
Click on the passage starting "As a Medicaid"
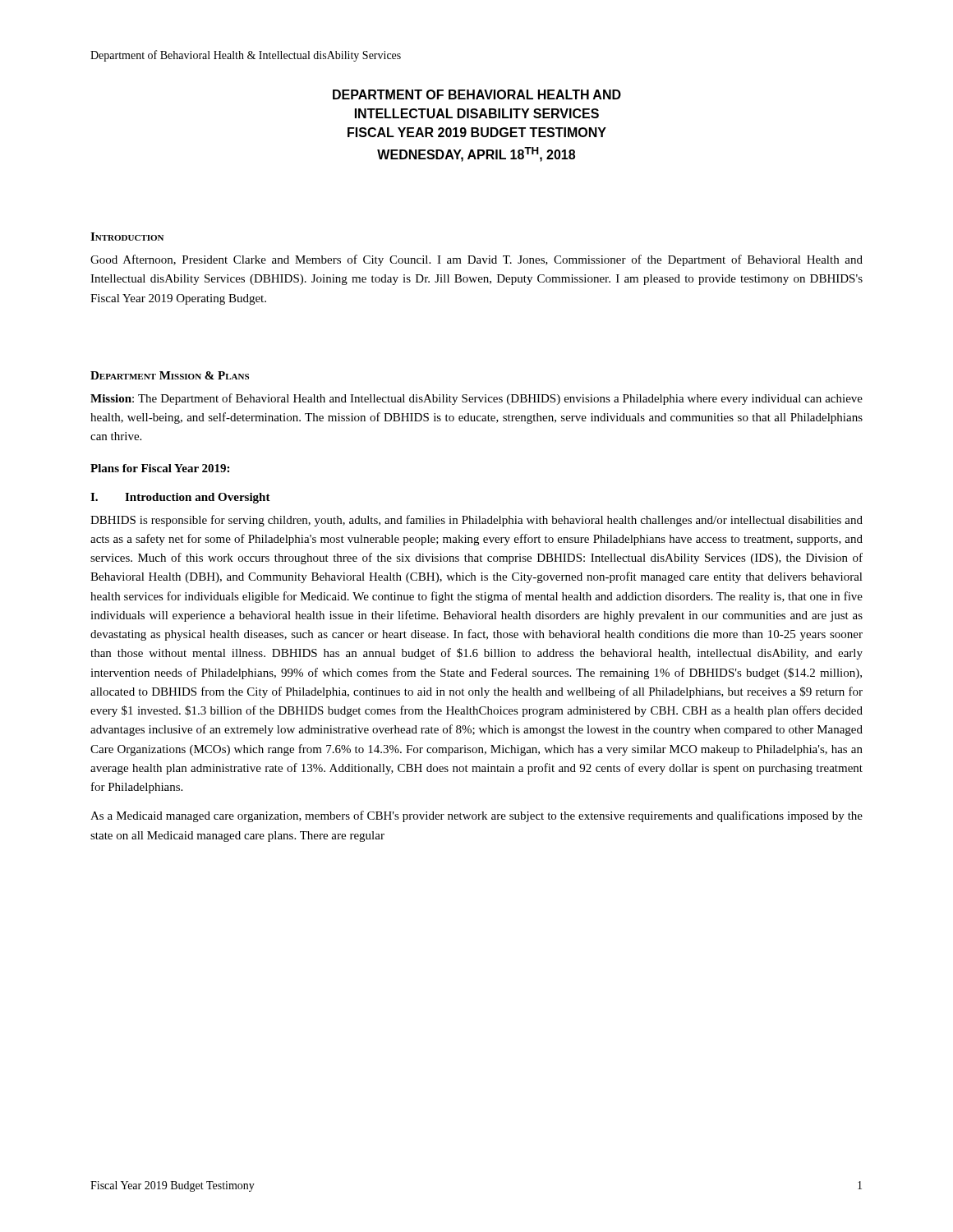[x=476, y=825]
